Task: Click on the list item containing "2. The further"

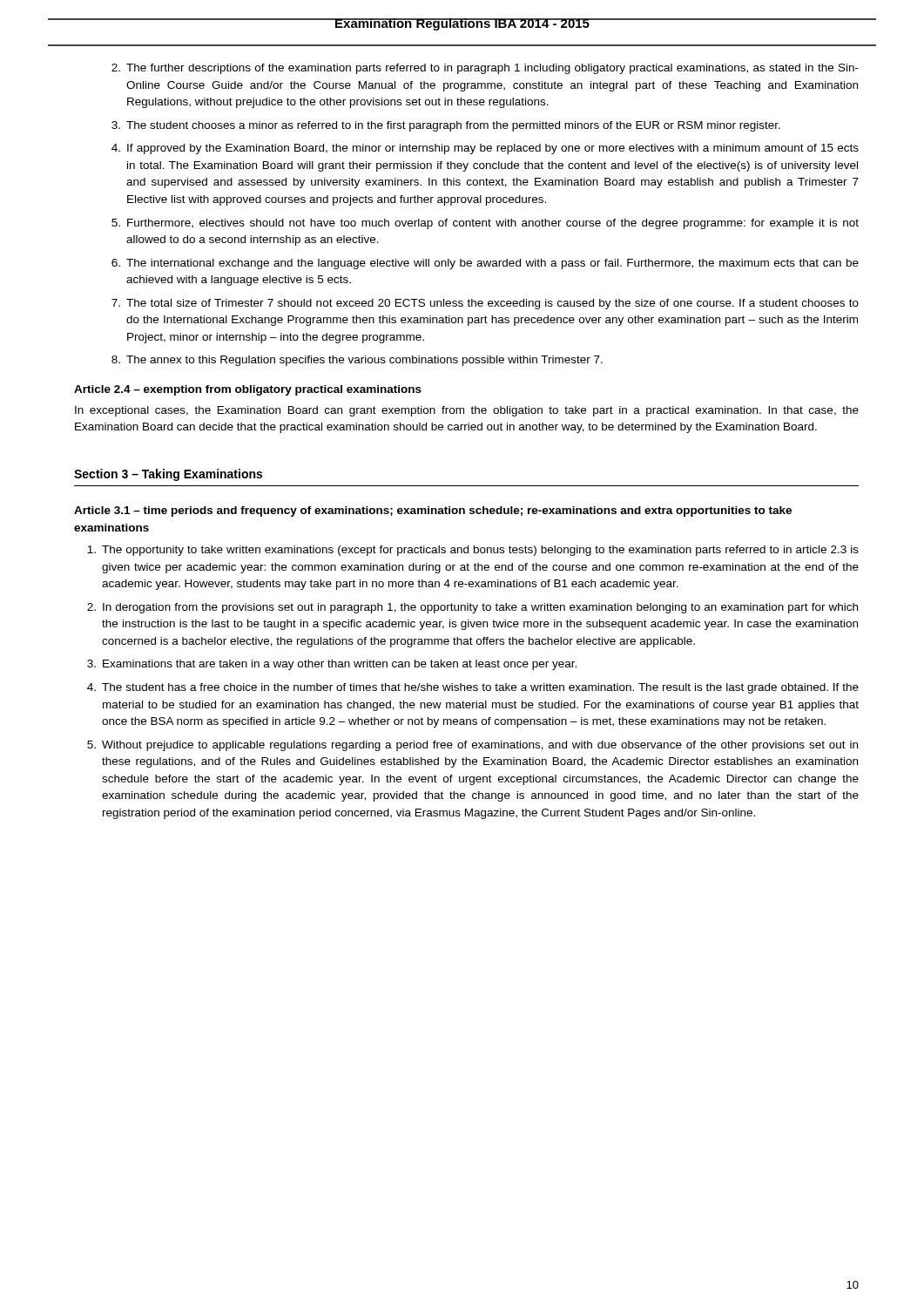Action: 479,85
